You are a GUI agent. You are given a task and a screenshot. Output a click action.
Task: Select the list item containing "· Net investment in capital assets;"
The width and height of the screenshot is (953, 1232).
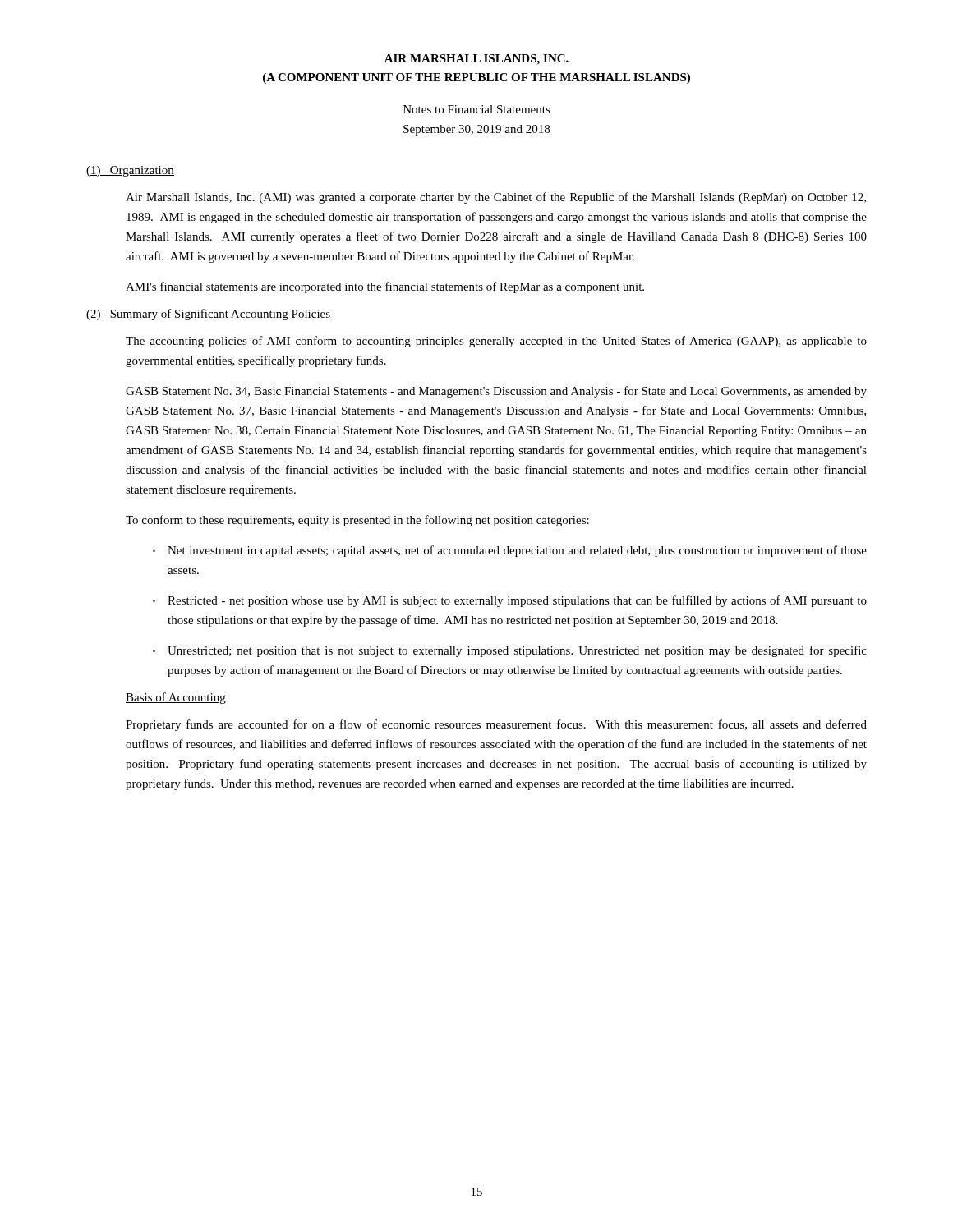509,560
